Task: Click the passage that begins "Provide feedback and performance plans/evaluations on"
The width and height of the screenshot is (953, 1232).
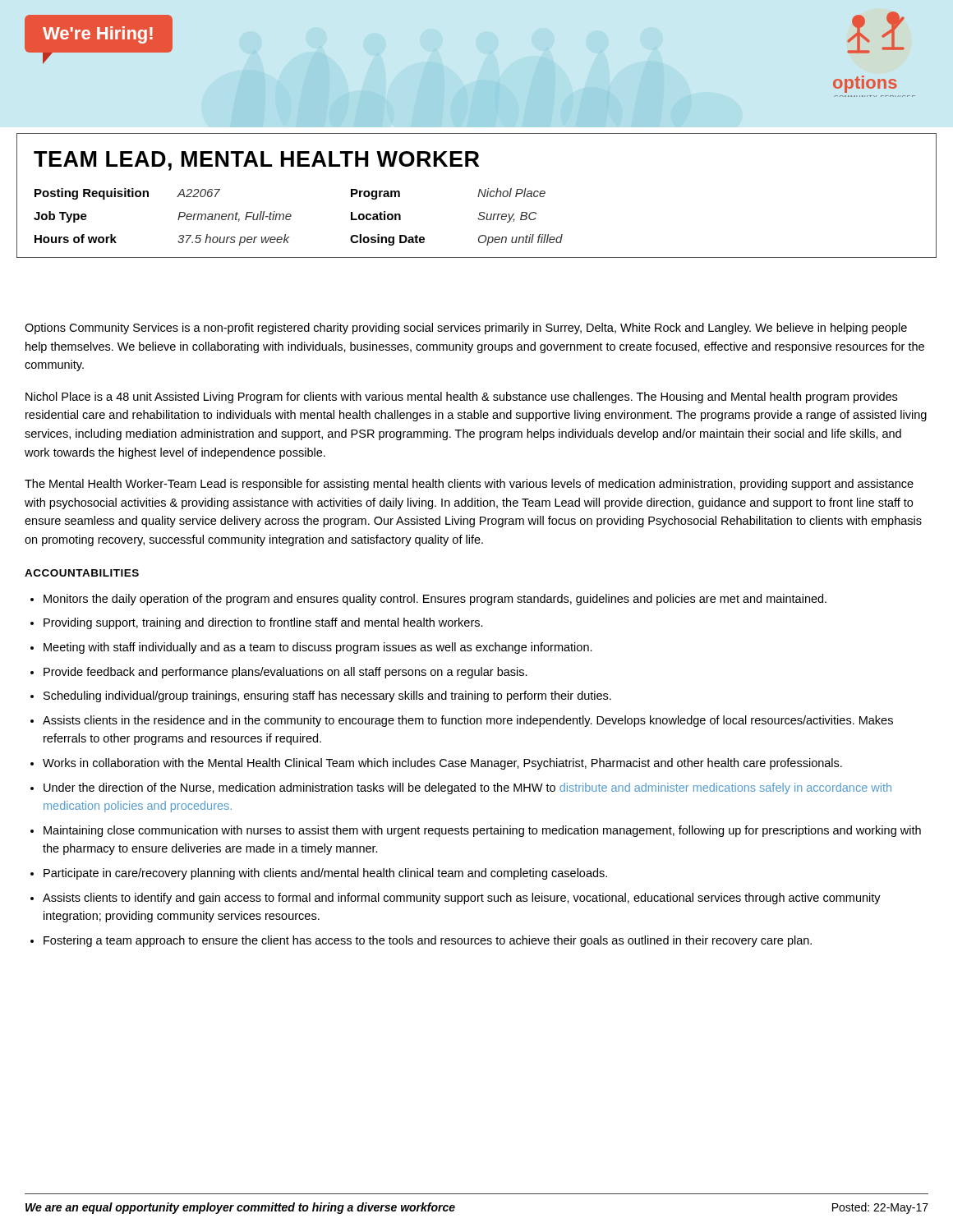Action: click(x=486, y=672)
